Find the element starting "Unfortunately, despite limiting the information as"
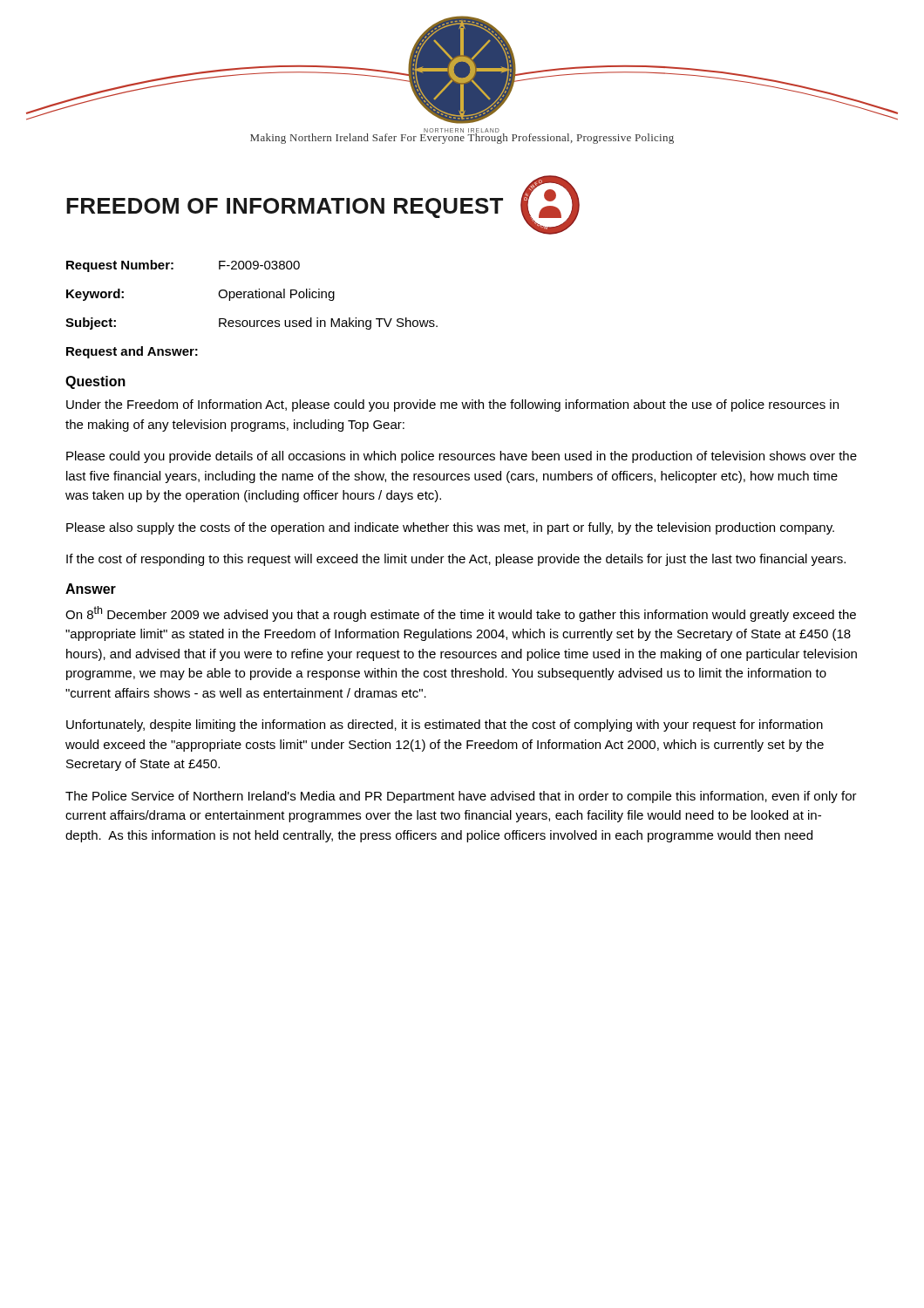This screenshot has width=924, height=1308. 445,744
